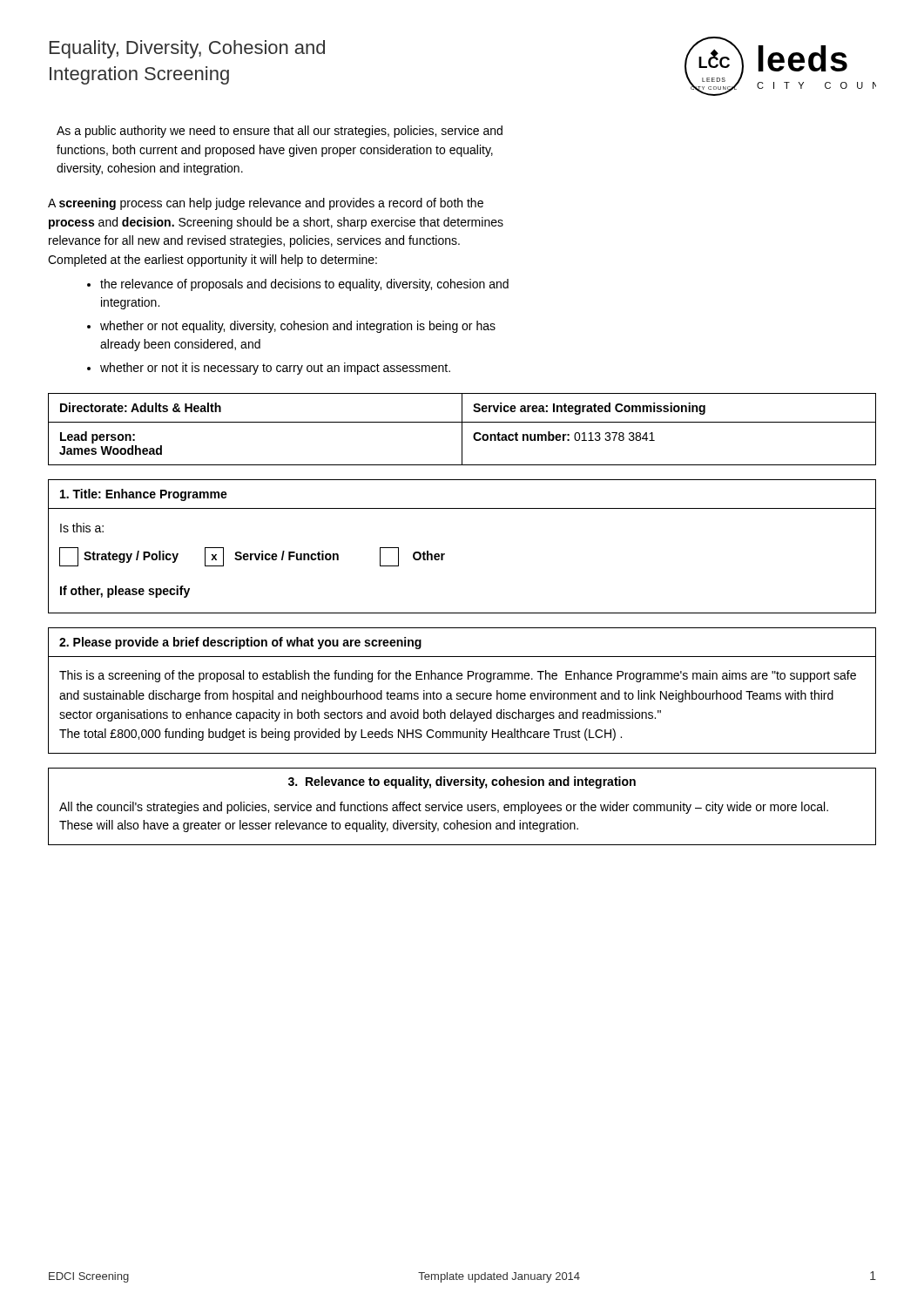924x1307 pixels.
Task: Select the region starting "Equality, Diversity, Cohesion andIntegration Screening"
Action: (187, 61)
